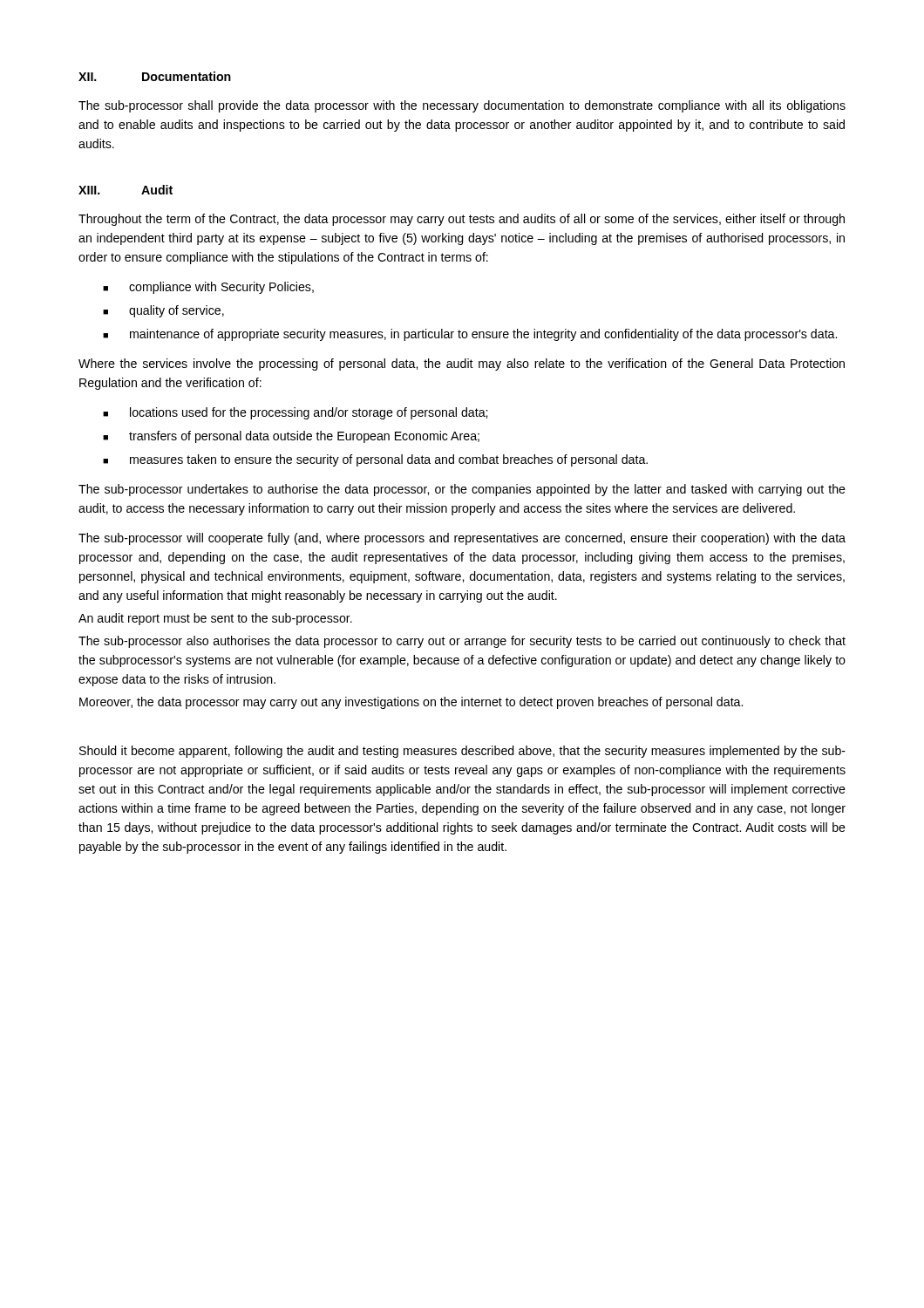Select the passage starting "Should it become apparent, following the audit and"
924x1308 pixels.
pyautogui.click(x=462, y=799)
